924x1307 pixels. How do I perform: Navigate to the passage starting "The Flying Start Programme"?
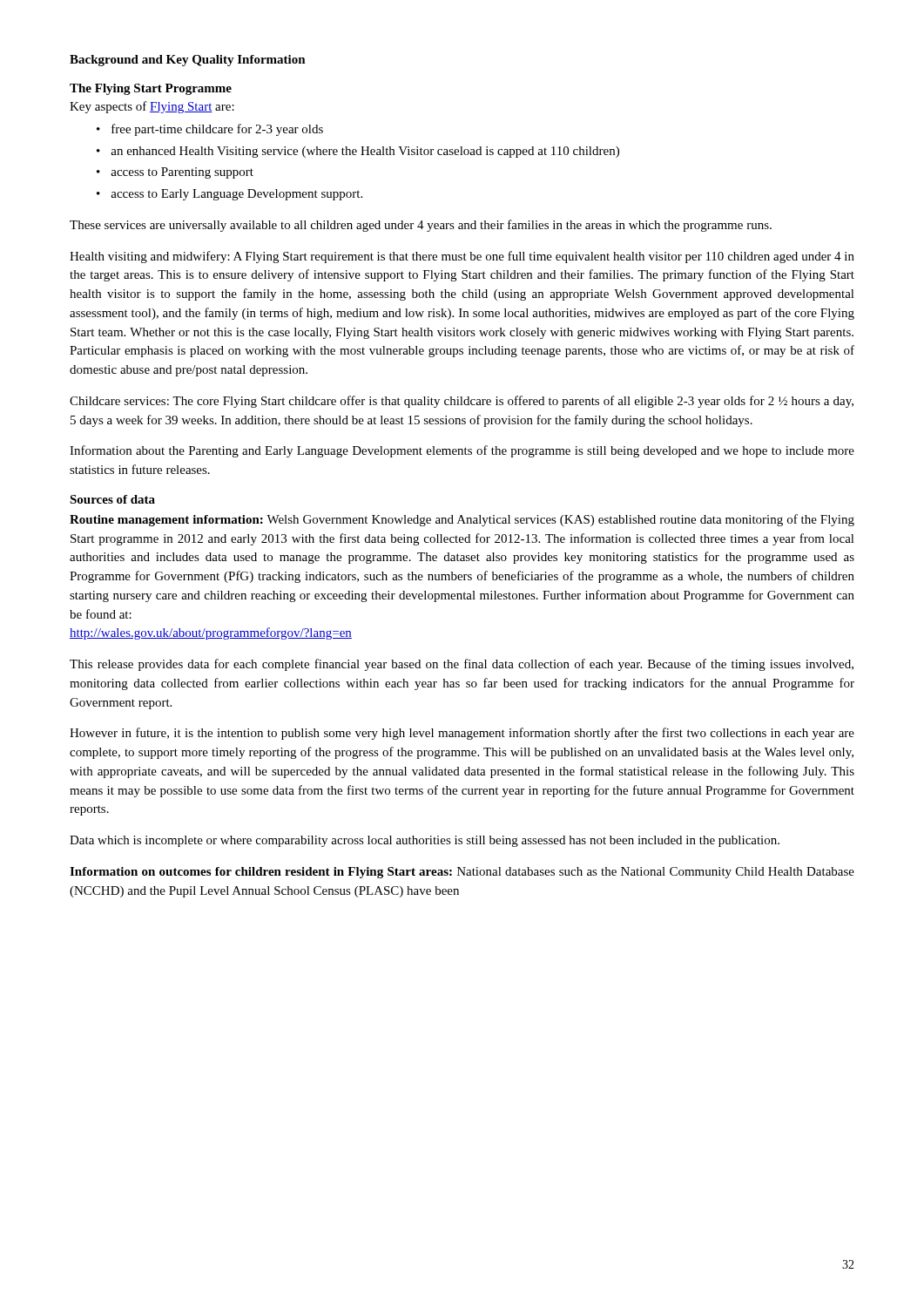tap(151, 88)
